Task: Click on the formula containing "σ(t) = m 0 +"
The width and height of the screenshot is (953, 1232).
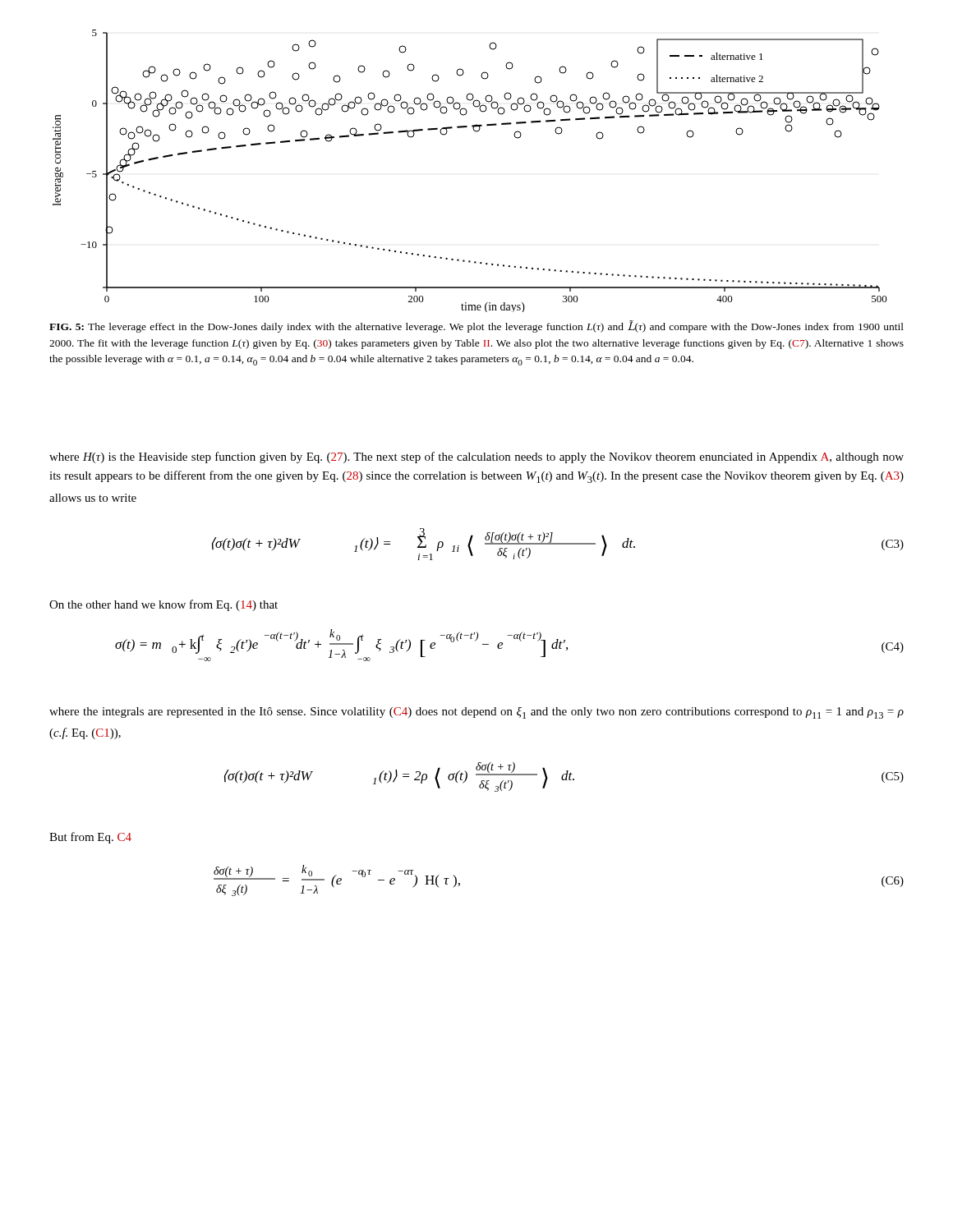Action: coord(476,647)
